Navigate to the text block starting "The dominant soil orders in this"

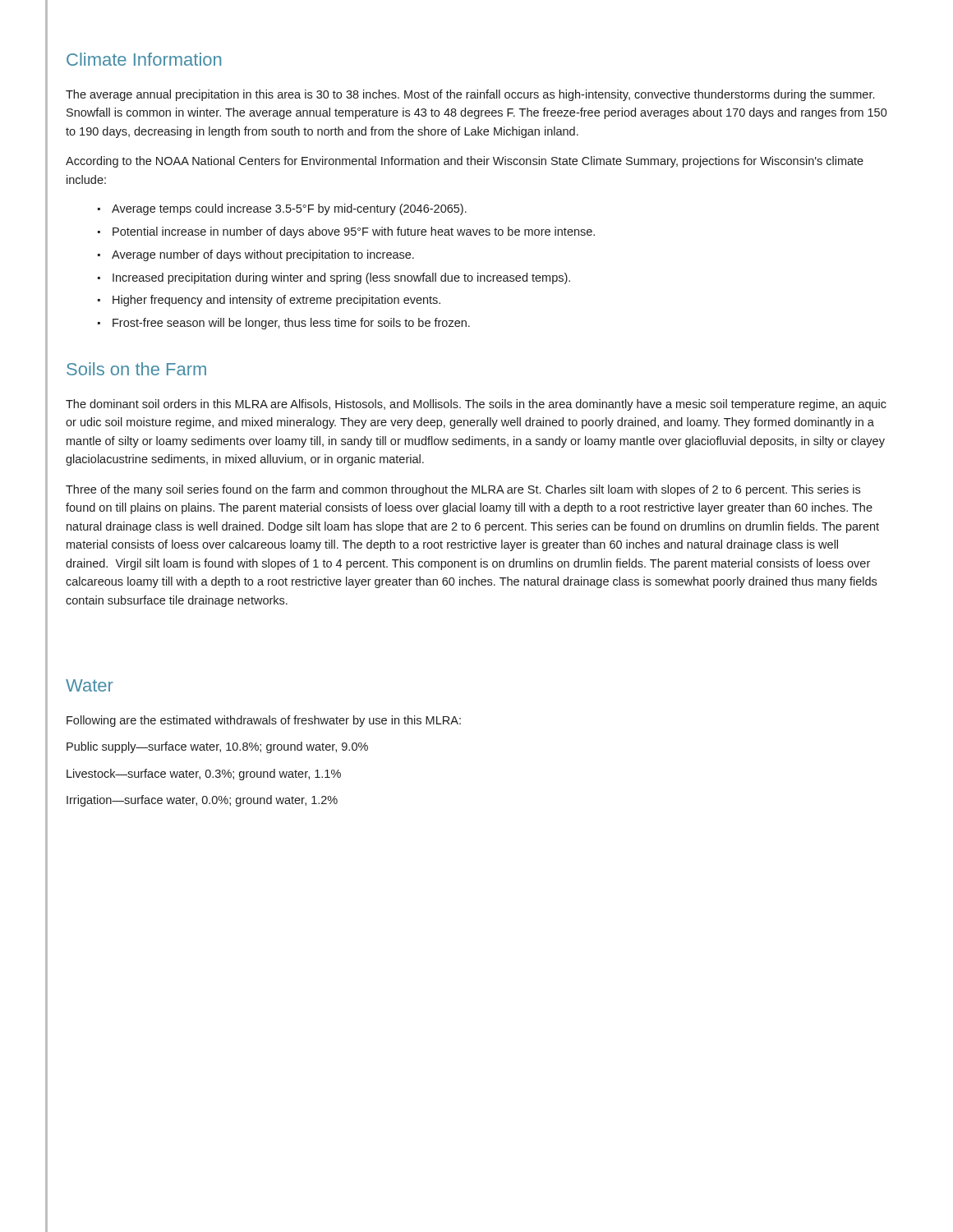(476, 432)
